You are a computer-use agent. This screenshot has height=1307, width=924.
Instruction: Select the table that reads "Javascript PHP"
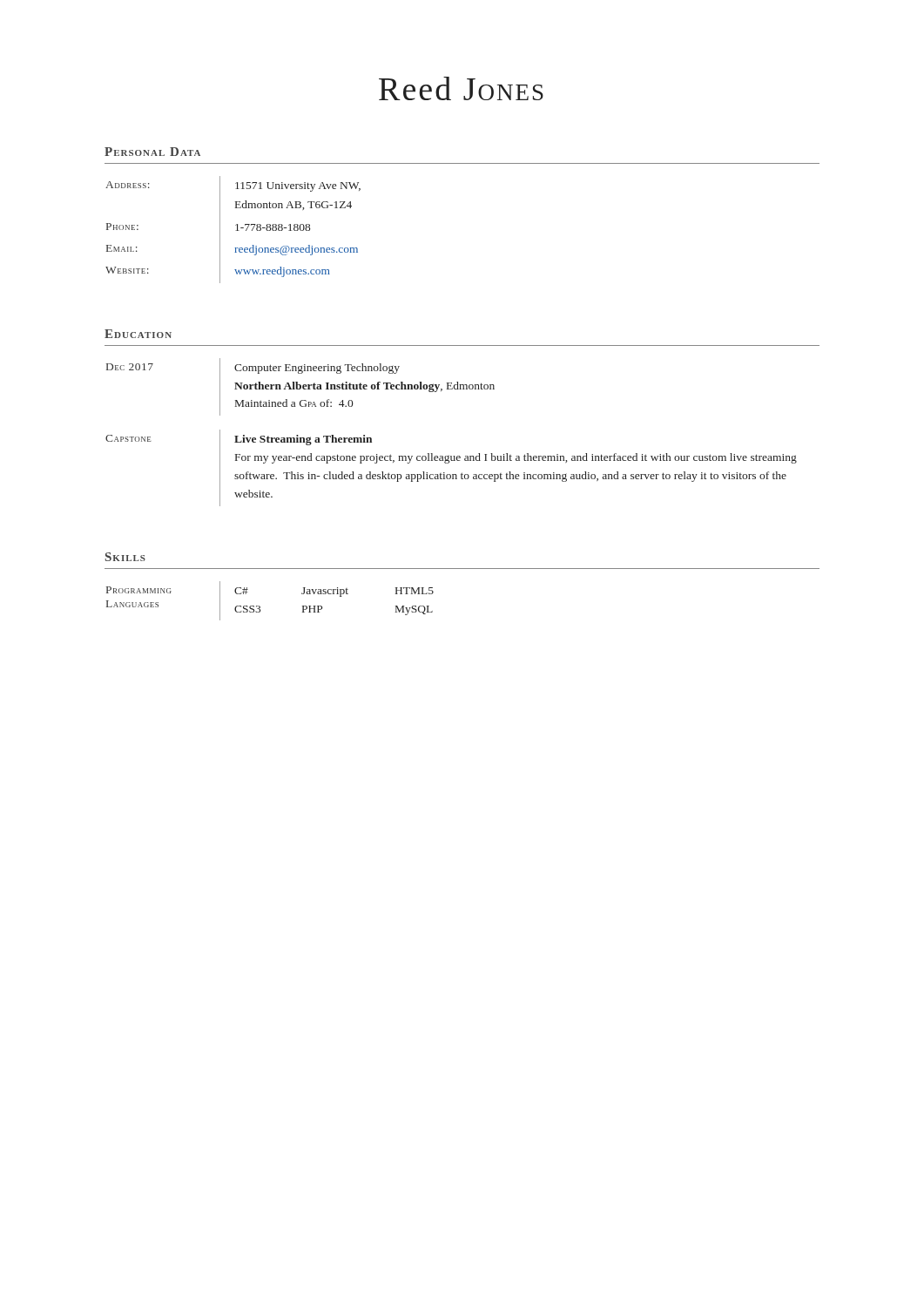[x=462, y=601]
